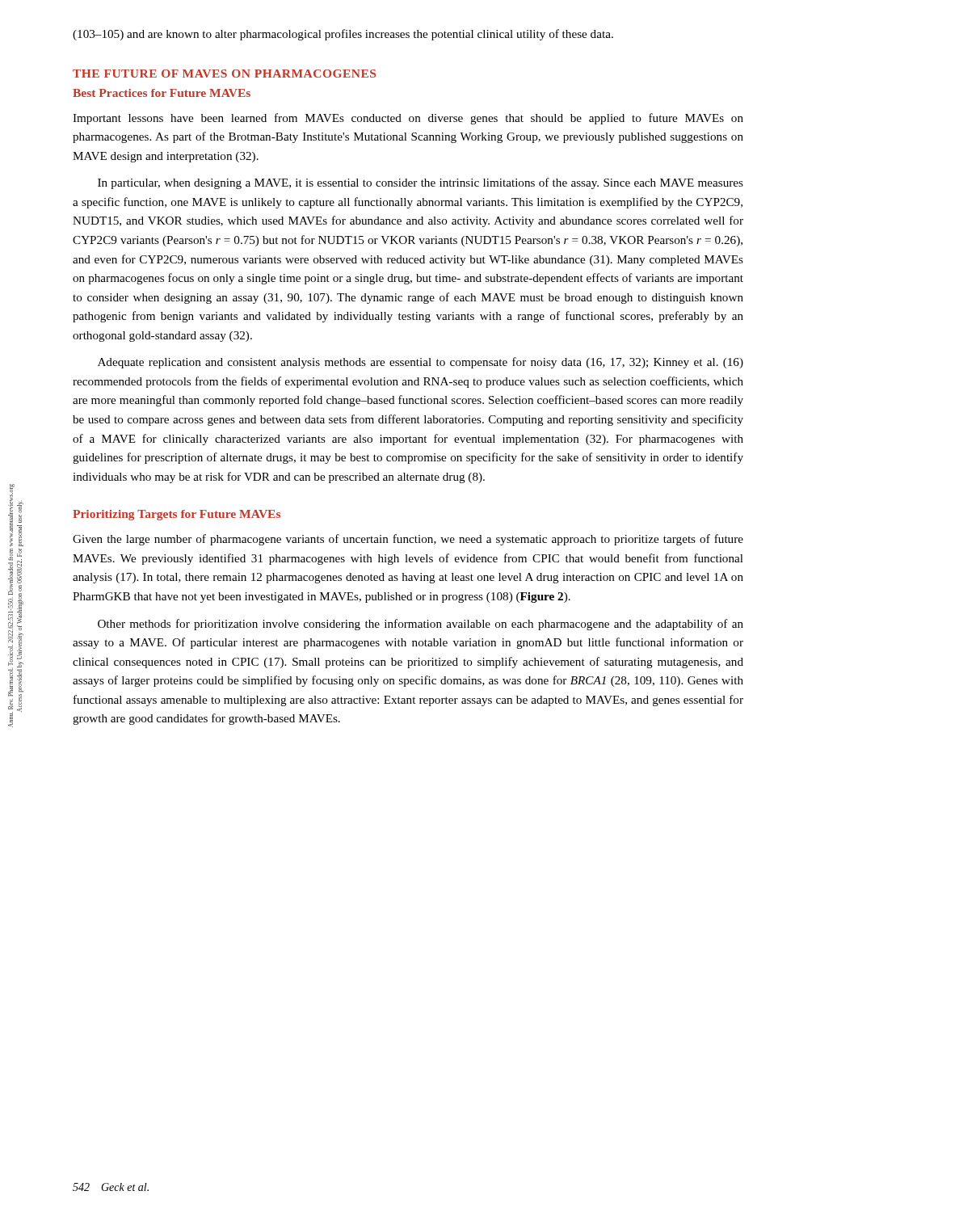Navigate to the text starting "Important lessons have been learned from"
980x1212 pixels.
pos(408,136)
